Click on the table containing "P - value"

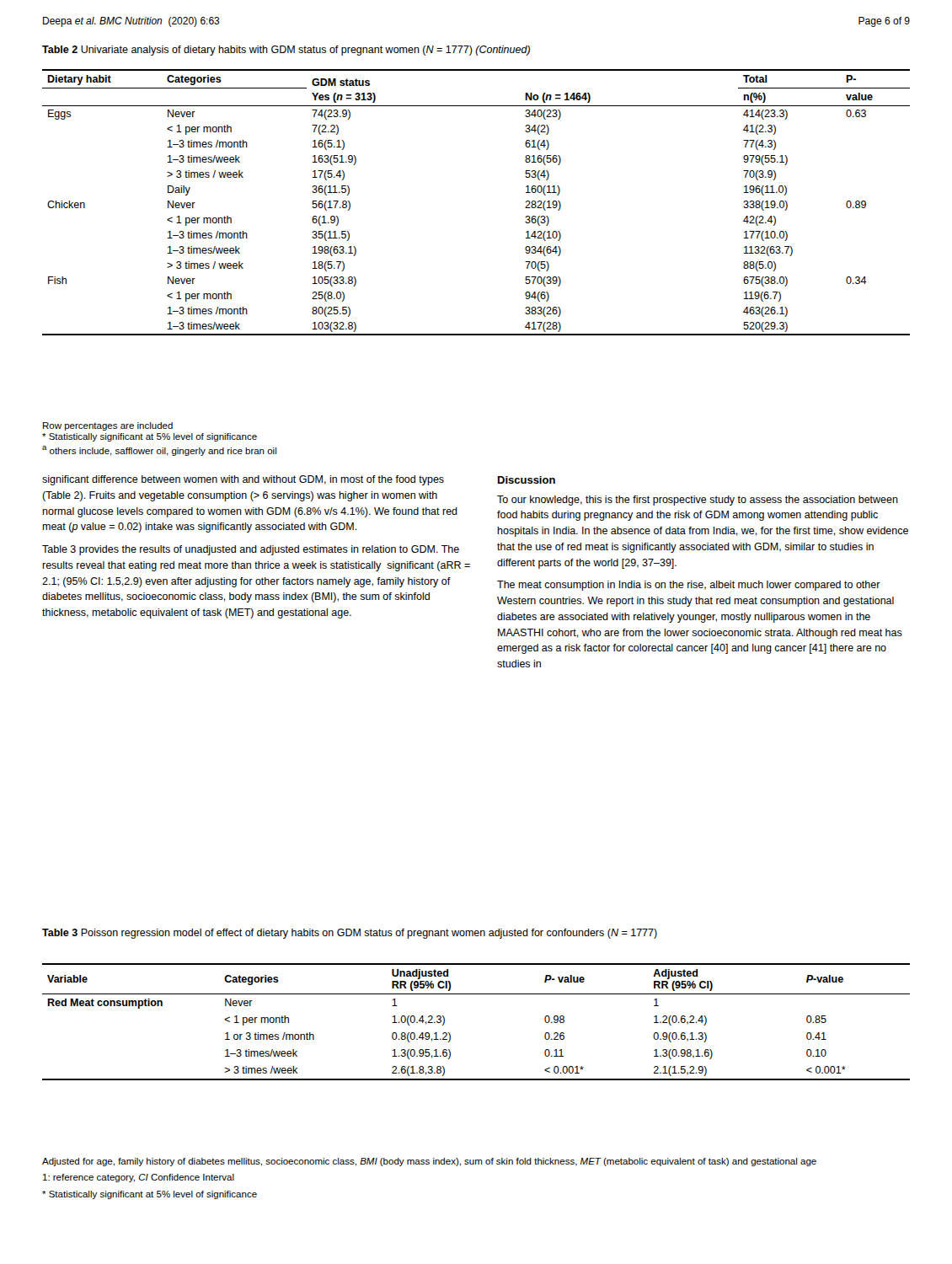point(476,1022)
